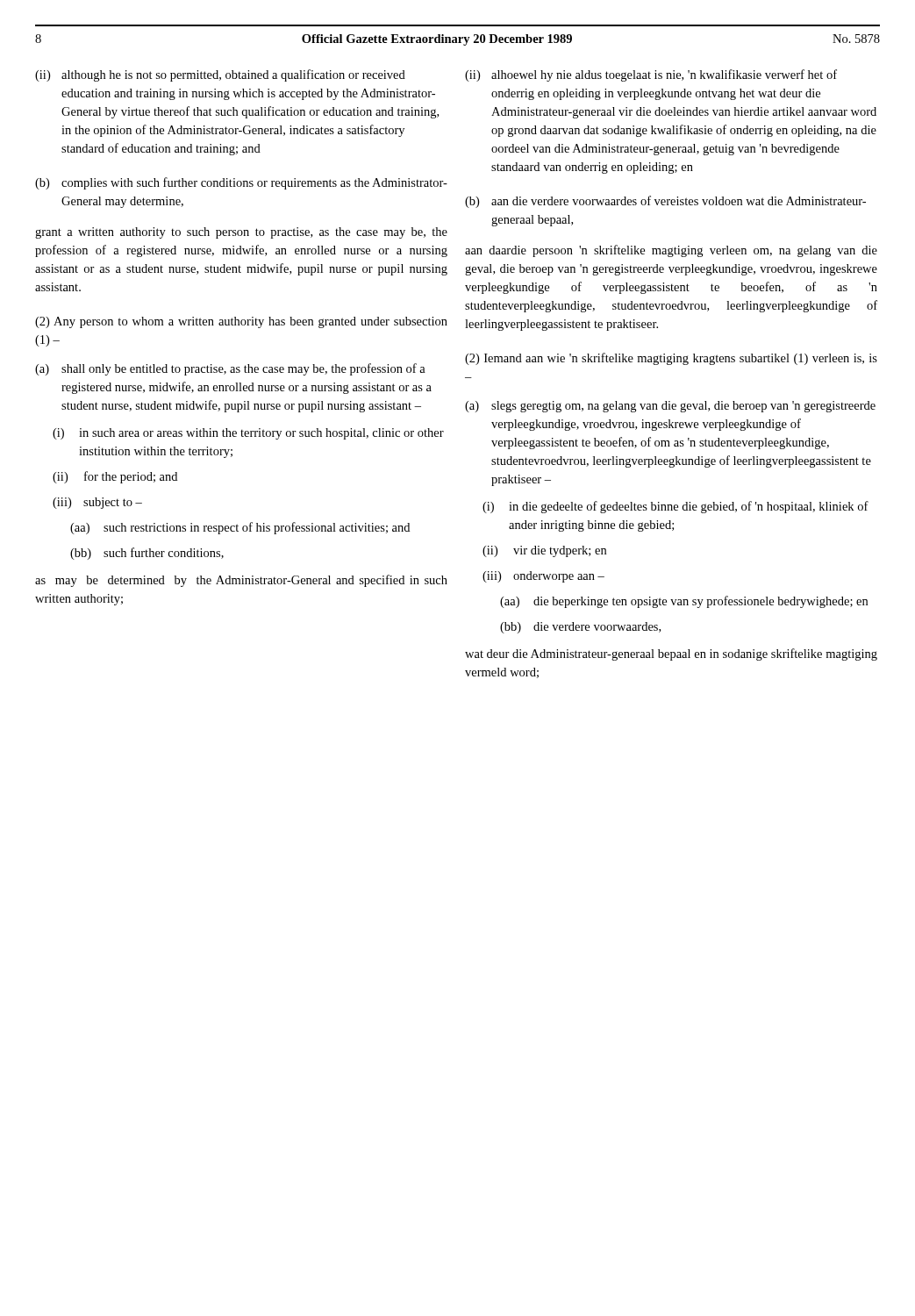Click on the region starting "(b) aan die verdere voorwaardes"
The height and width of the screenshot is (1316, 915).
pos(671,211)
